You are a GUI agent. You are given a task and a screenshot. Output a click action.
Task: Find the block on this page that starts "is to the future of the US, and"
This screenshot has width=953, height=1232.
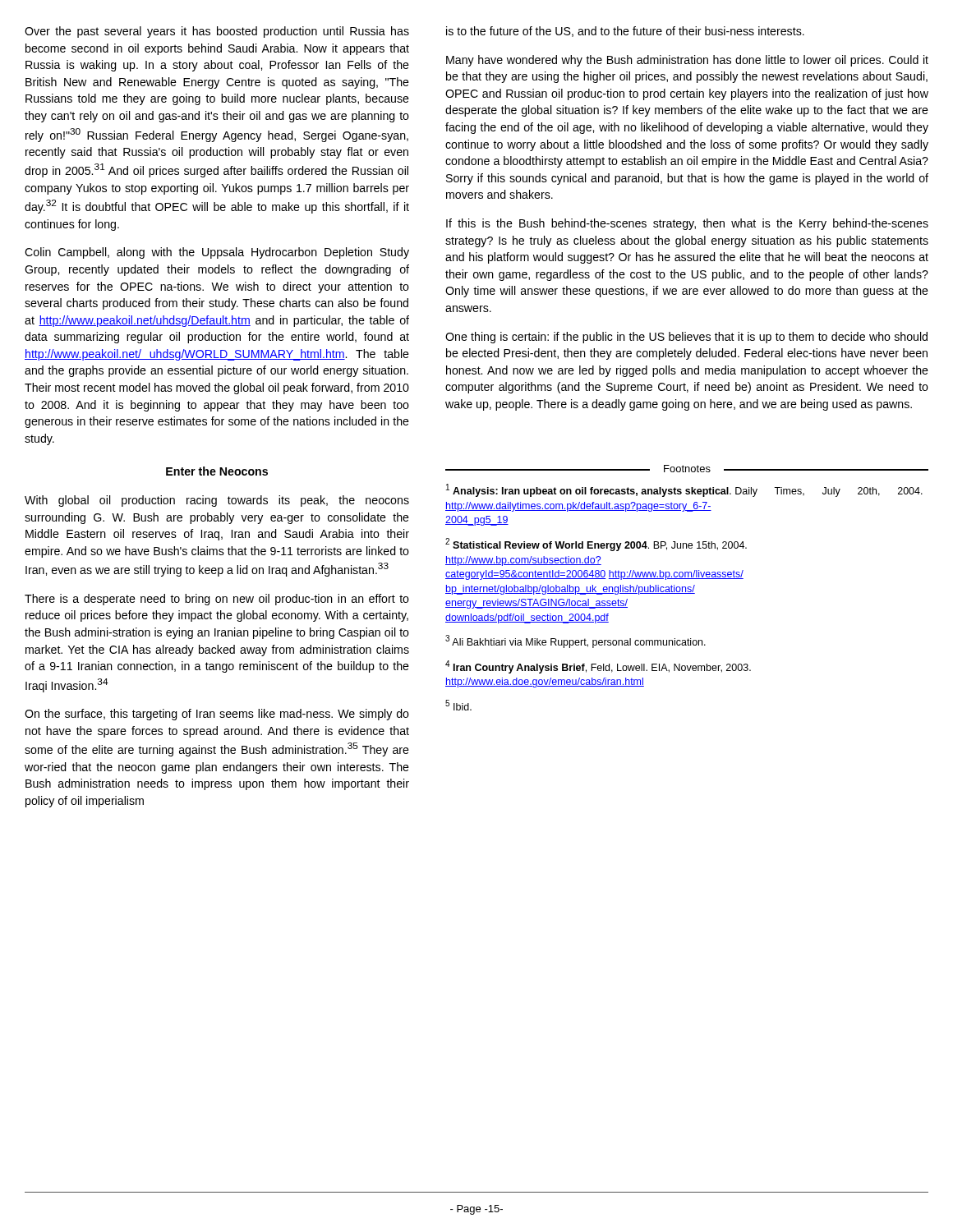coord(625,31)
